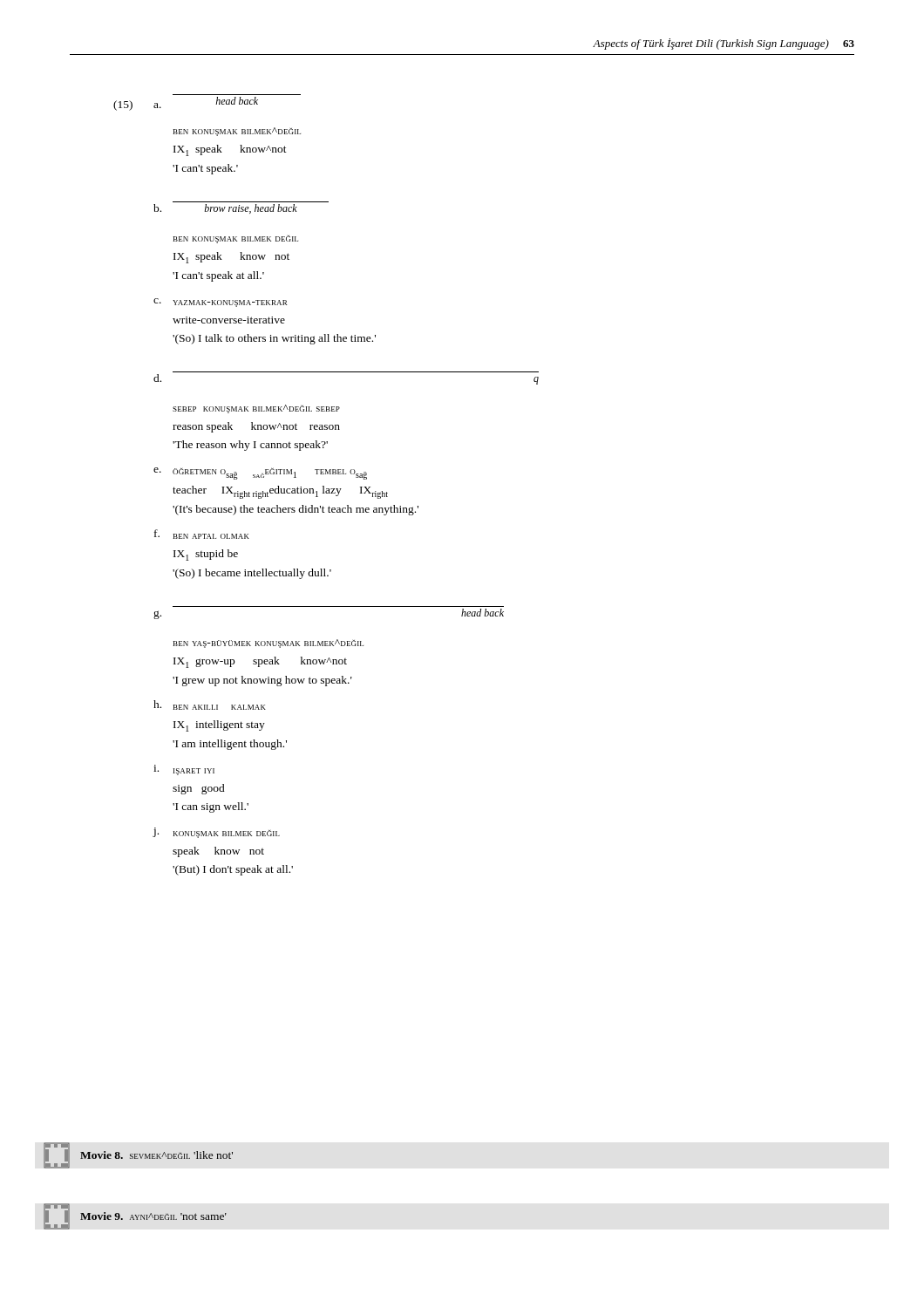Where is the passage that starts "b. brow raise, head back ben konuşmak"?
The image size is (924, 1308).
click(x=225, y=209)
